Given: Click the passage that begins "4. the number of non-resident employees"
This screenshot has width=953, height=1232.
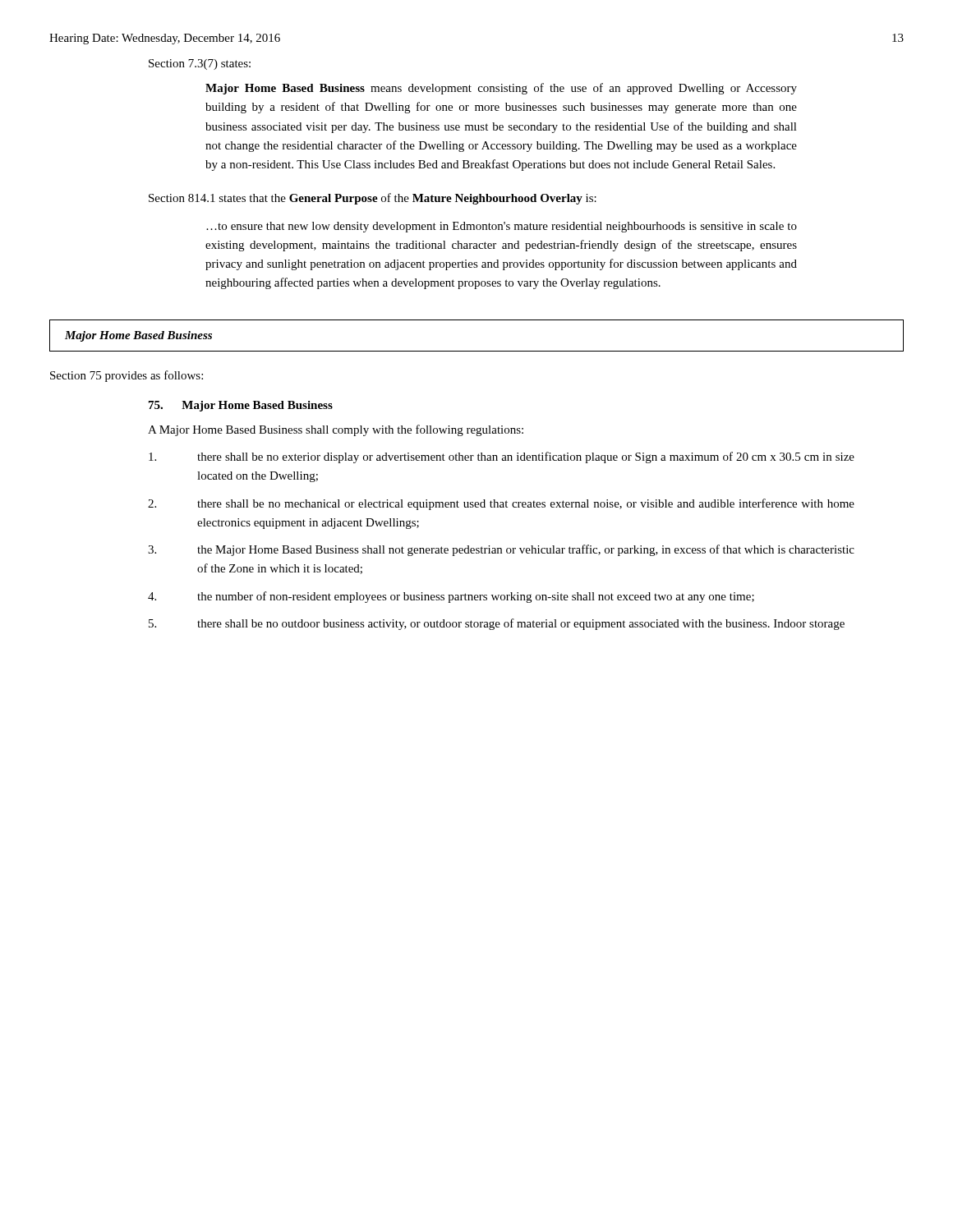Looking at the screenshot, I should 501,596.
